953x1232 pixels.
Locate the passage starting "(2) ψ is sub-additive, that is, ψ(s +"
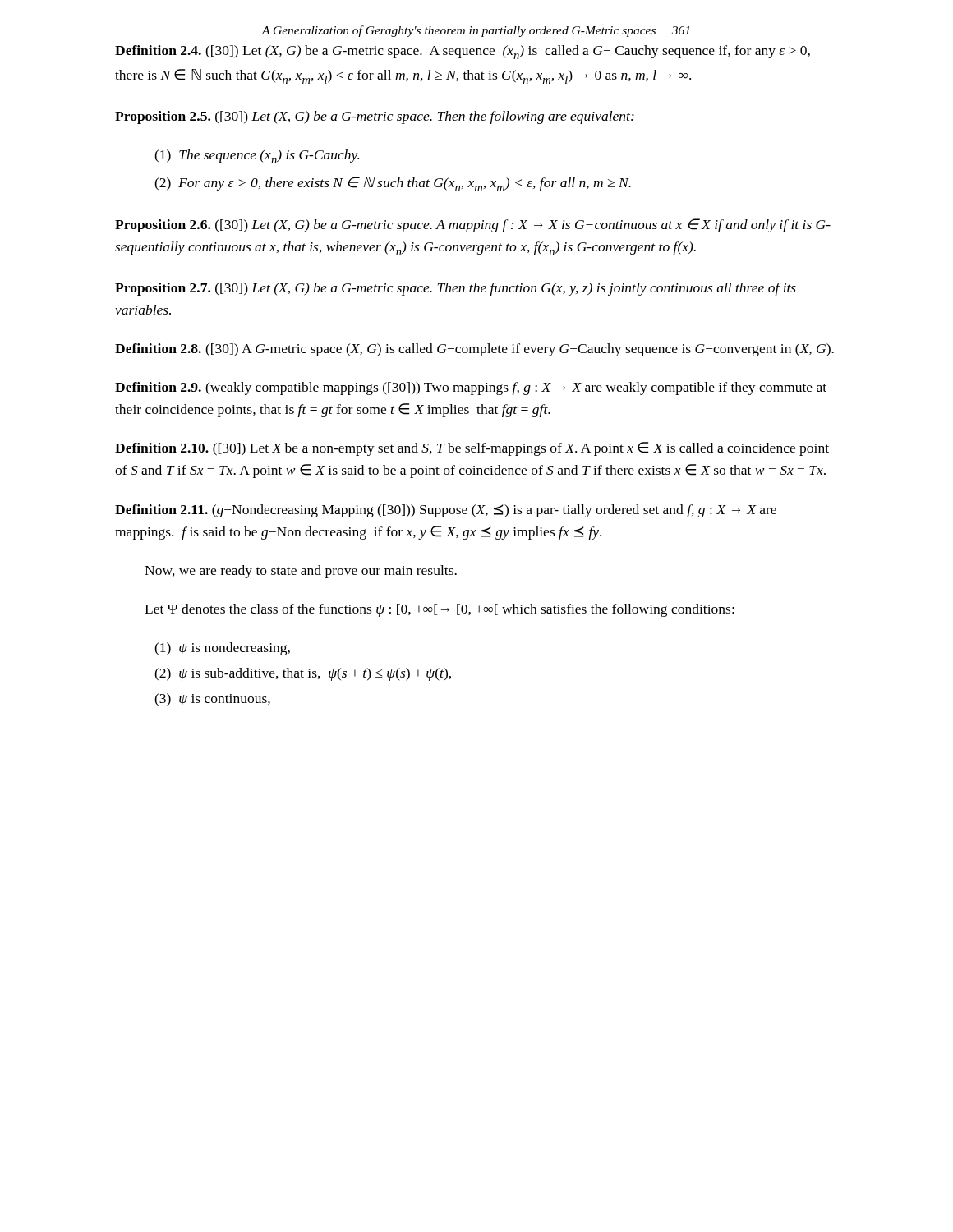[303, 673]
